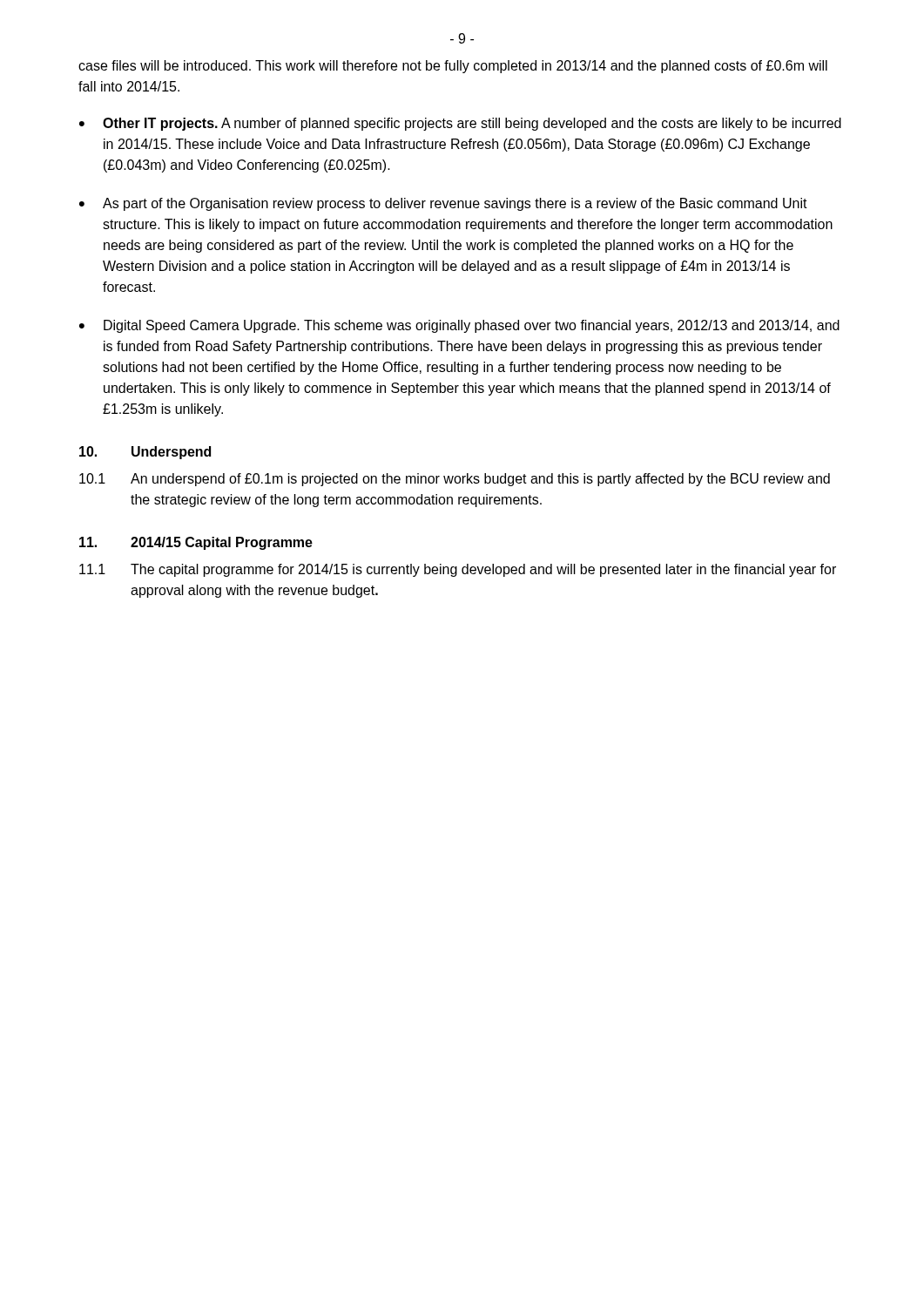
Task: Point to the element starting "case files will be introduced. This work will"
Action: [x=453, y=76]
